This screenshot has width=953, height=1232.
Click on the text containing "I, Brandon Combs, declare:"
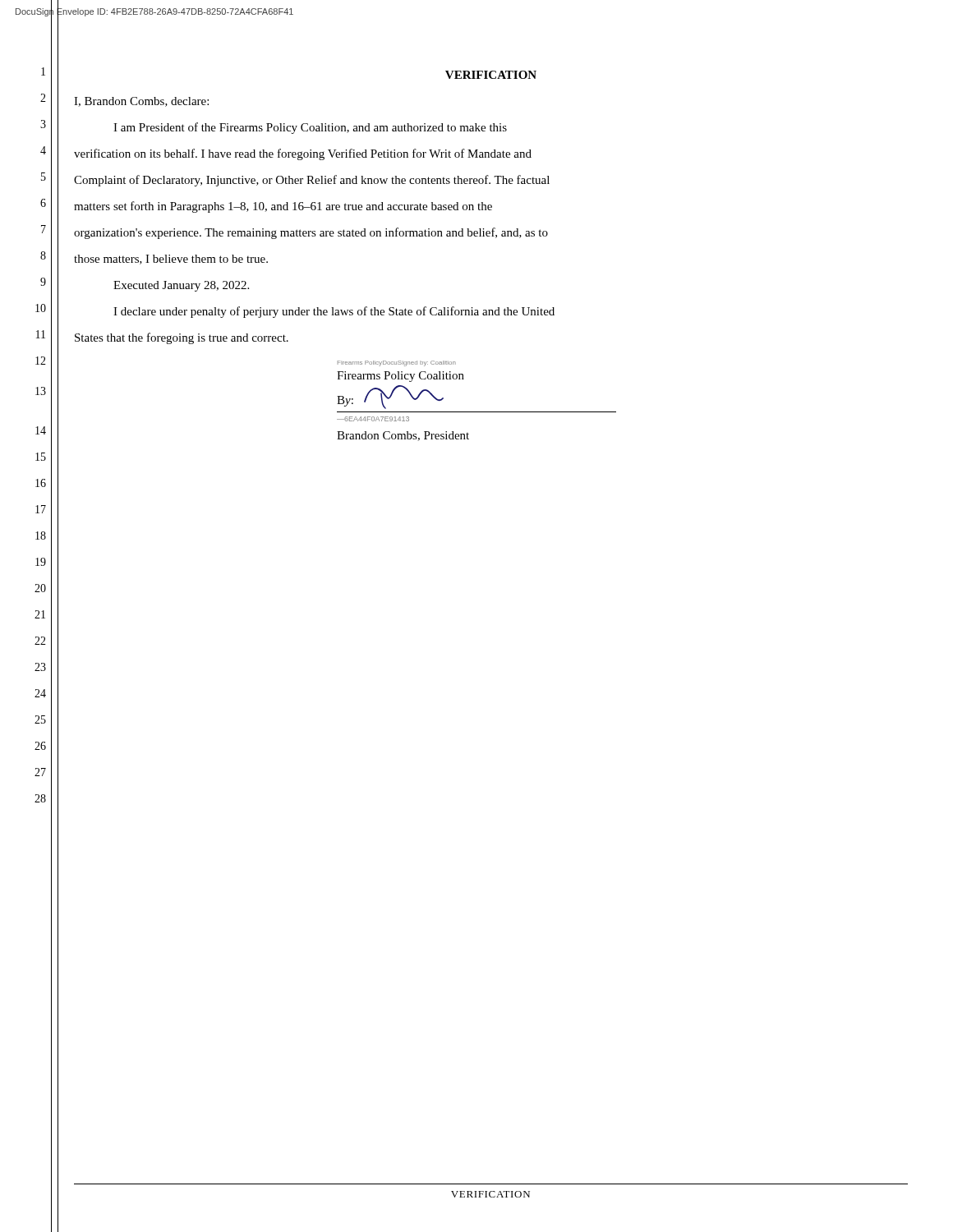142,101
